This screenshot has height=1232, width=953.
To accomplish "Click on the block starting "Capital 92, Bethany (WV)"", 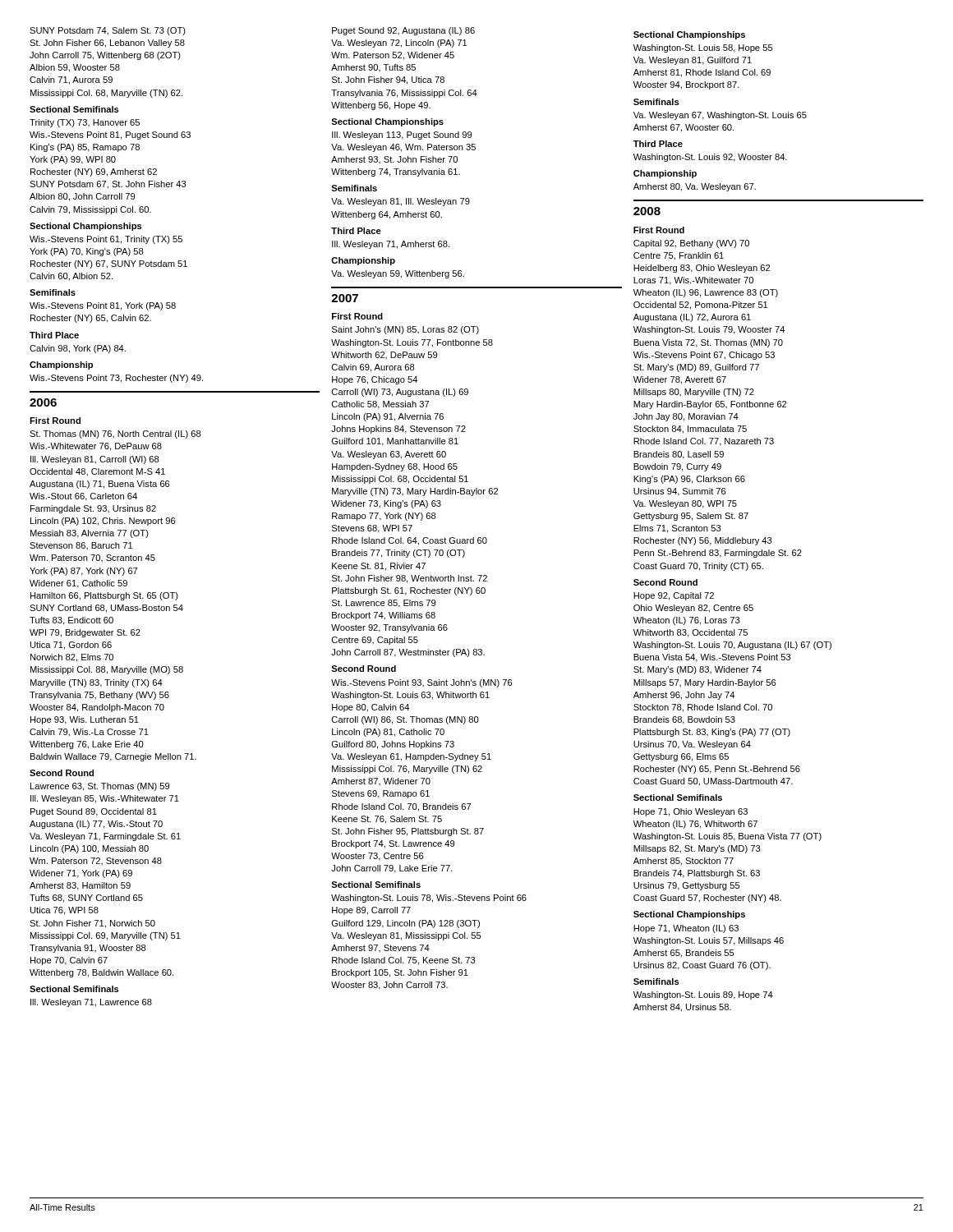I will [x=717, y=404].
